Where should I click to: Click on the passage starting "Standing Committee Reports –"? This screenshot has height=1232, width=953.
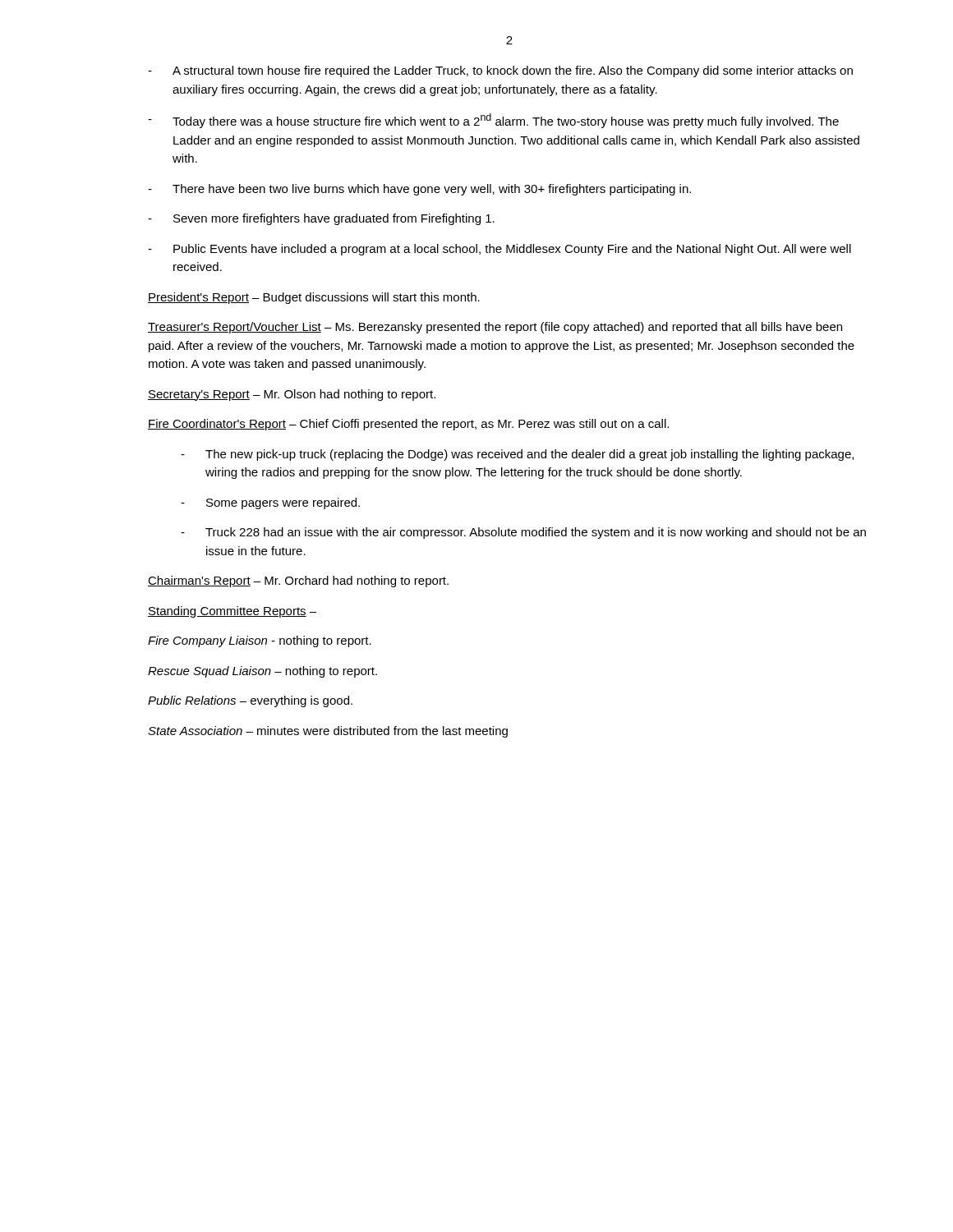point(232,610)
